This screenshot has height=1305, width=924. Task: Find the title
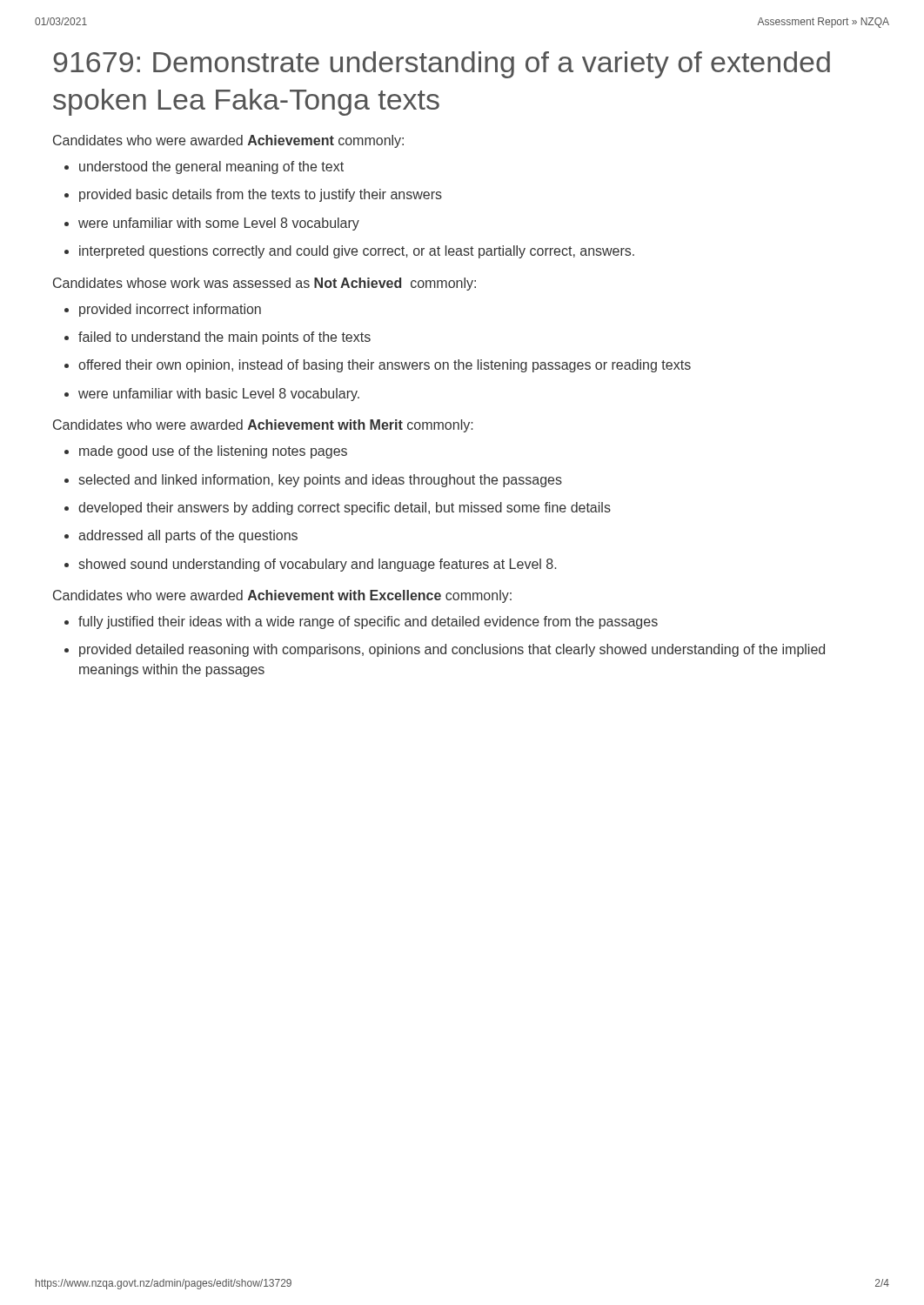(462, 80)
